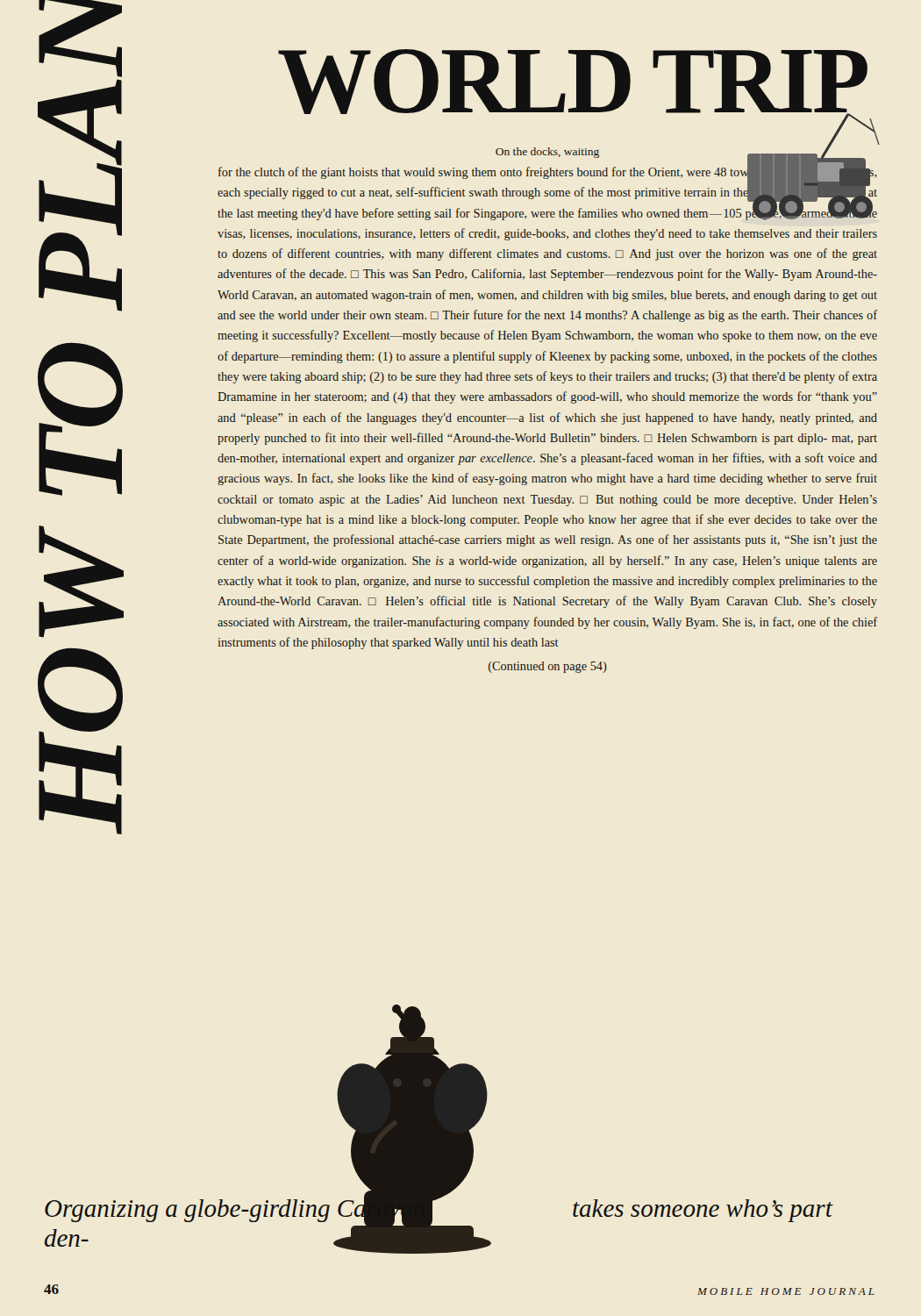Select the element starting "On the docks, waiting for"
This screenshot has height=1316, width=921.
coord(547,409)
